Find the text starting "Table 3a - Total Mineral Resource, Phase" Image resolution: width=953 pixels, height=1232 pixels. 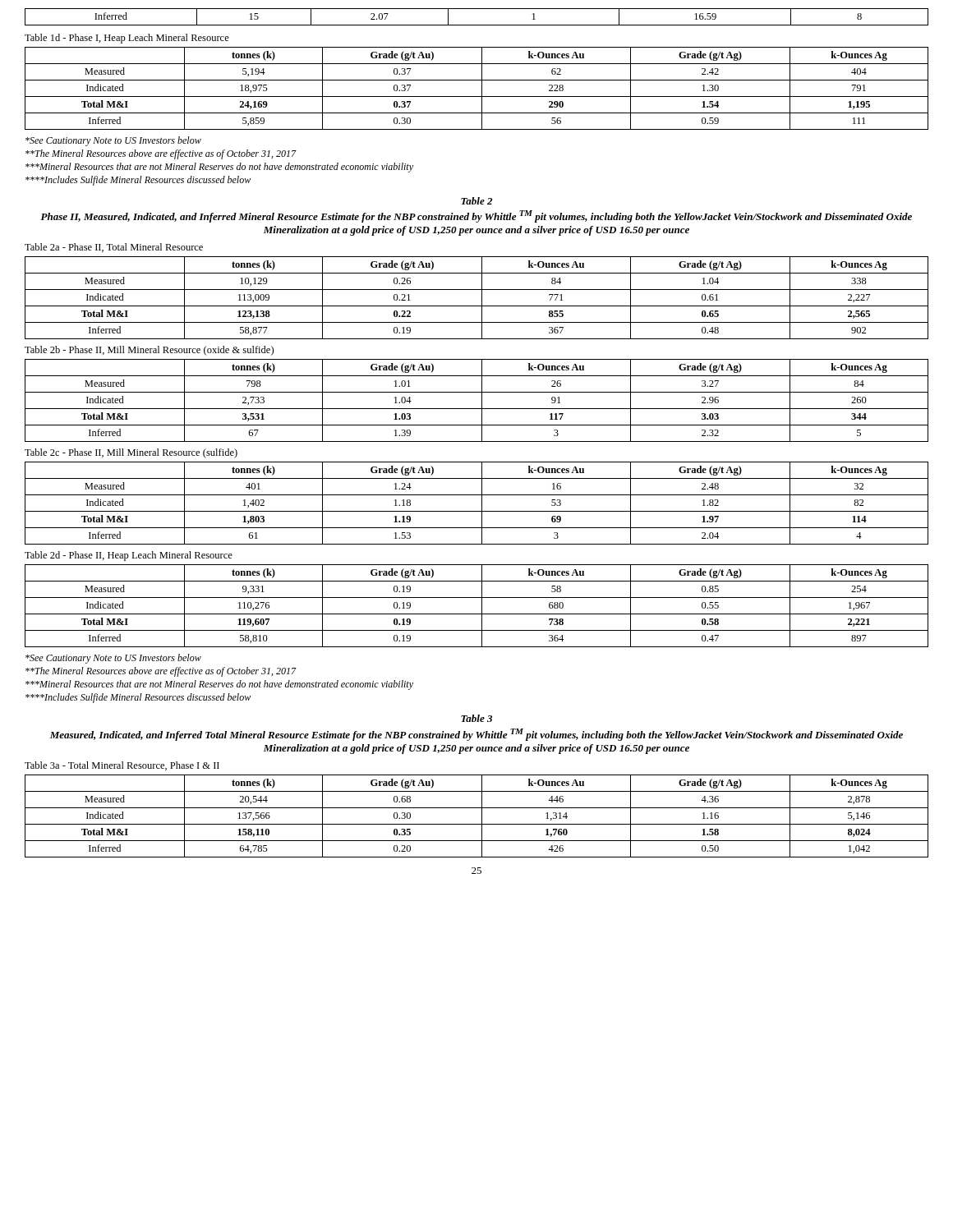[122, 765]
